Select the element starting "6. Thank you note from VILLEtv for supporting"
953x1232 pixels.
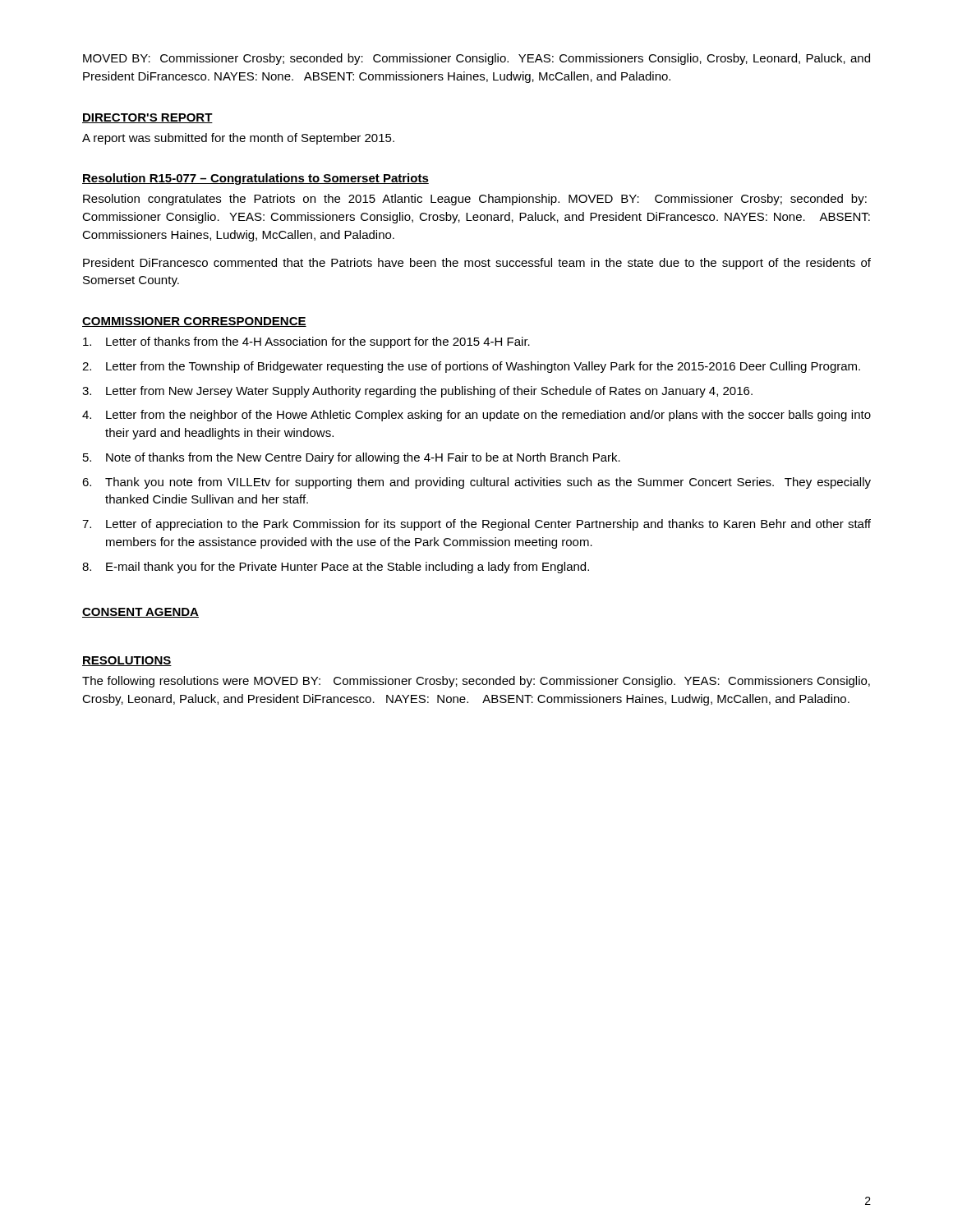click(476, 491)
